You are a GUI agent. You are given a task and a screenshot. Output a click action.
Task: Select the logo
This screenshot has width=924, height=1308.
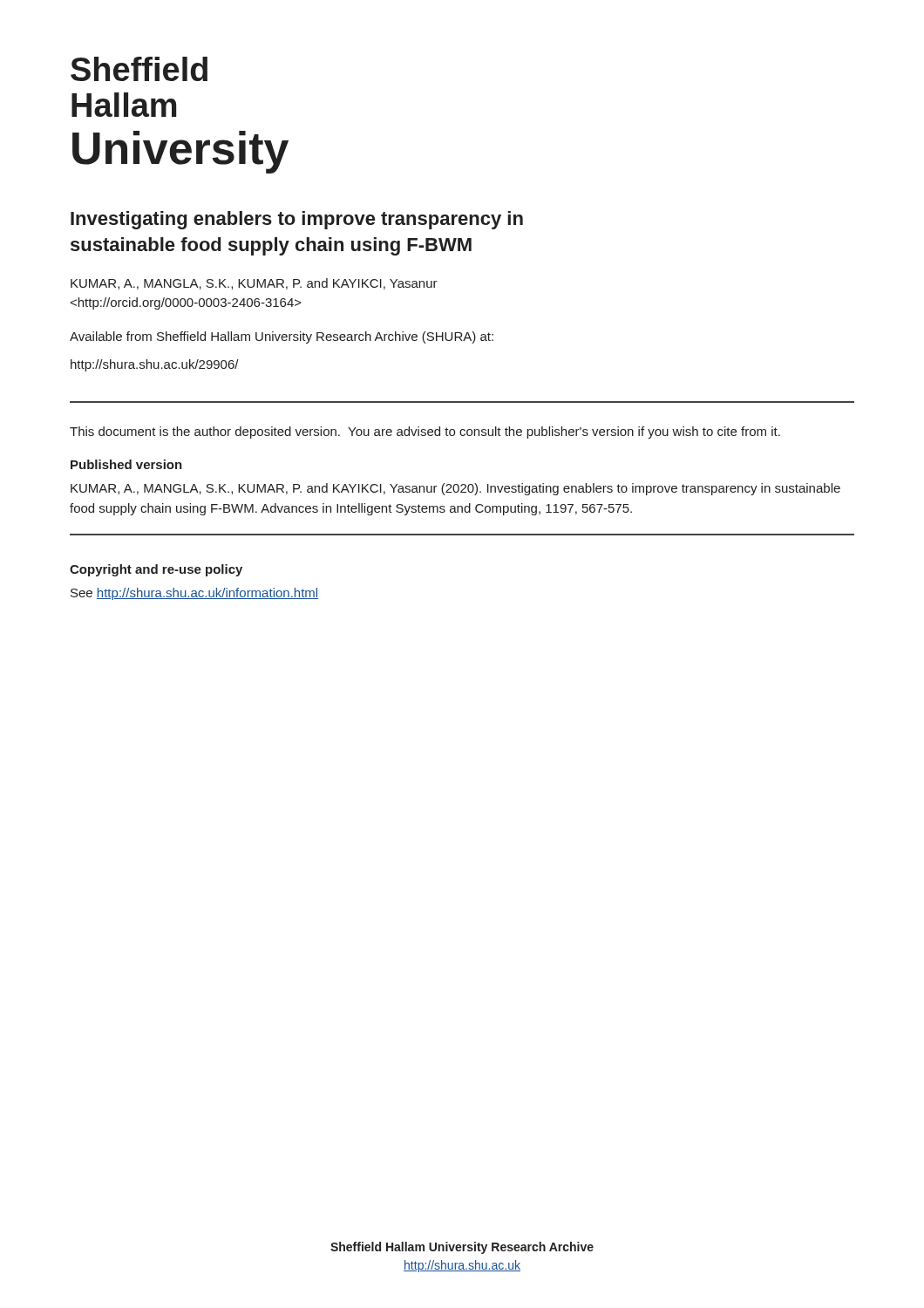[x=462, y=113]
